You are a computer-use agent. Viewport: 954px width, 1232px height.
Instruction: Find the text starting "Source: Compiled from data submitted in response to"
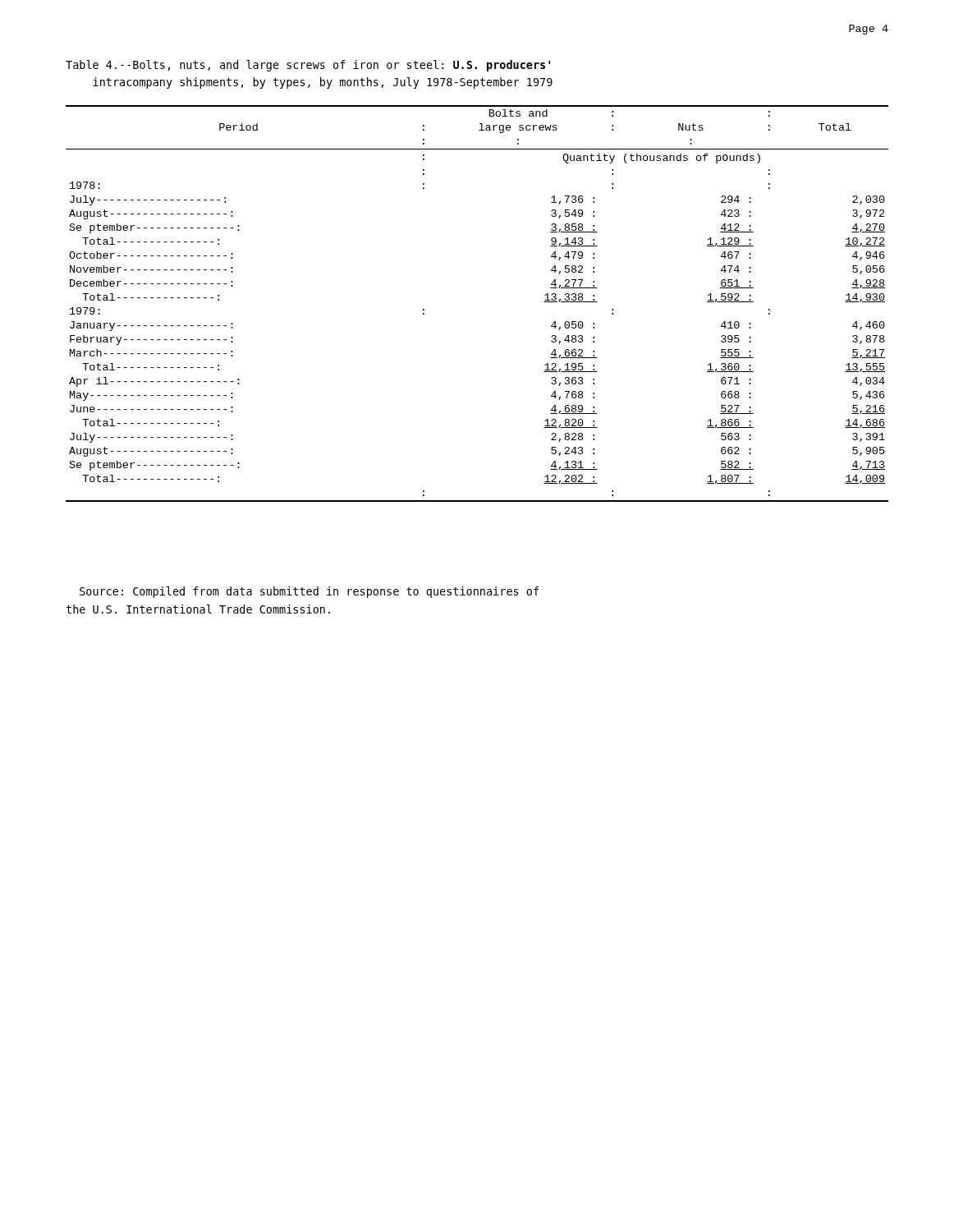click(303, 601)
